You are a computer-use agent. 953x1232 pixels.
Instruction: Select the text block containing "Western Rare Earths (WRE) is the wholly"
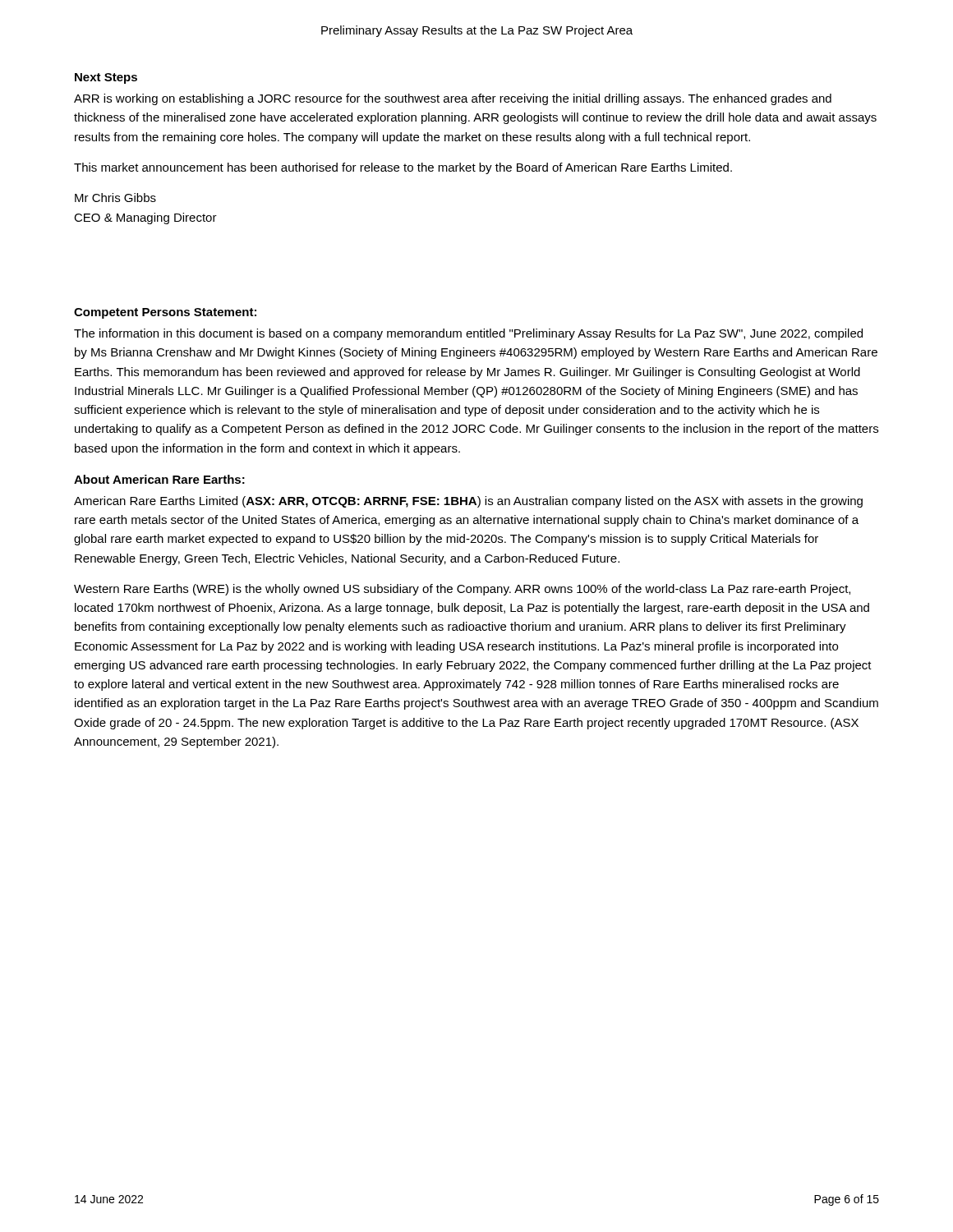(x=476, y=665)
